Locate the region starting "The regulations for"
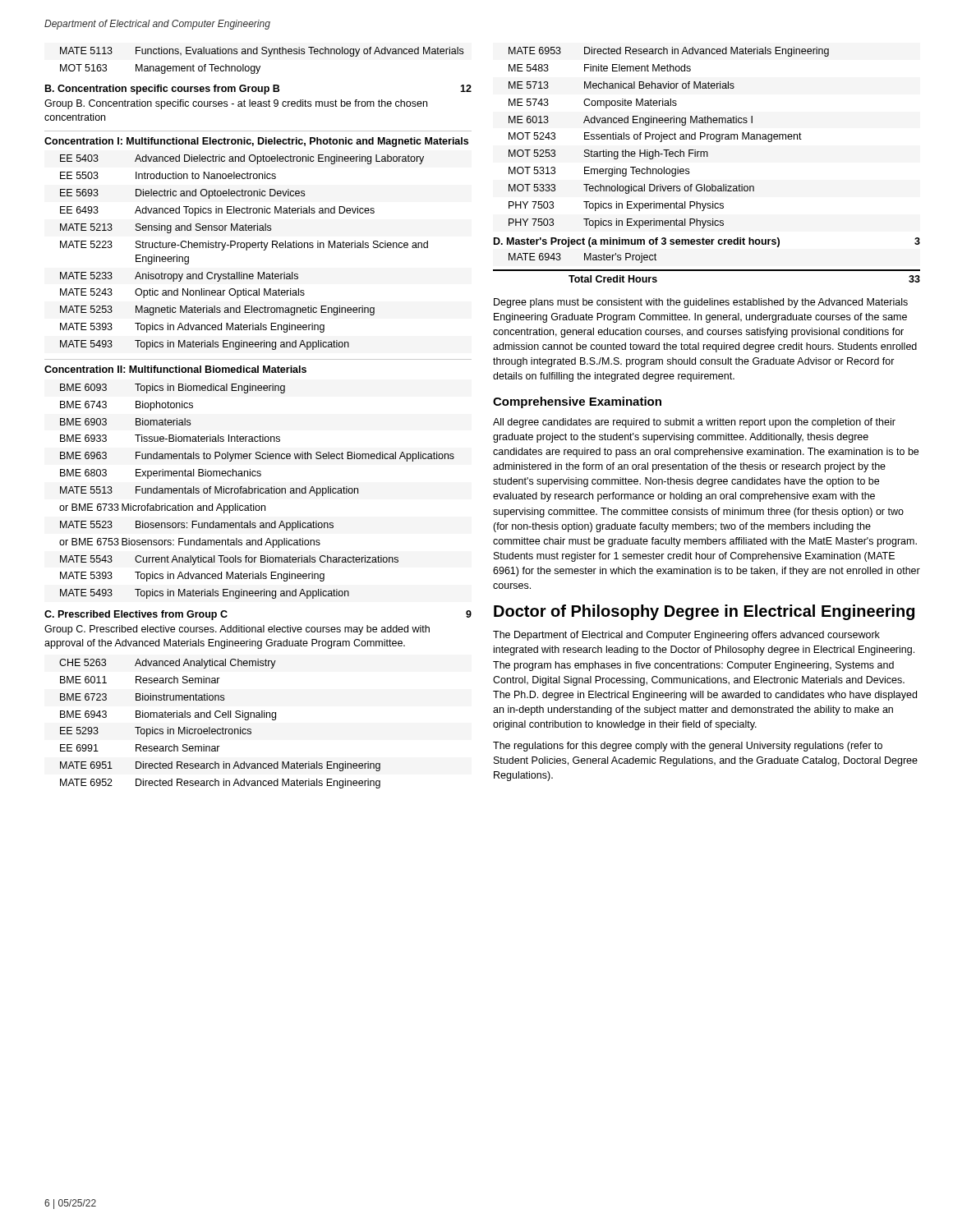The image size is (953, 1232). pos(705,761)
